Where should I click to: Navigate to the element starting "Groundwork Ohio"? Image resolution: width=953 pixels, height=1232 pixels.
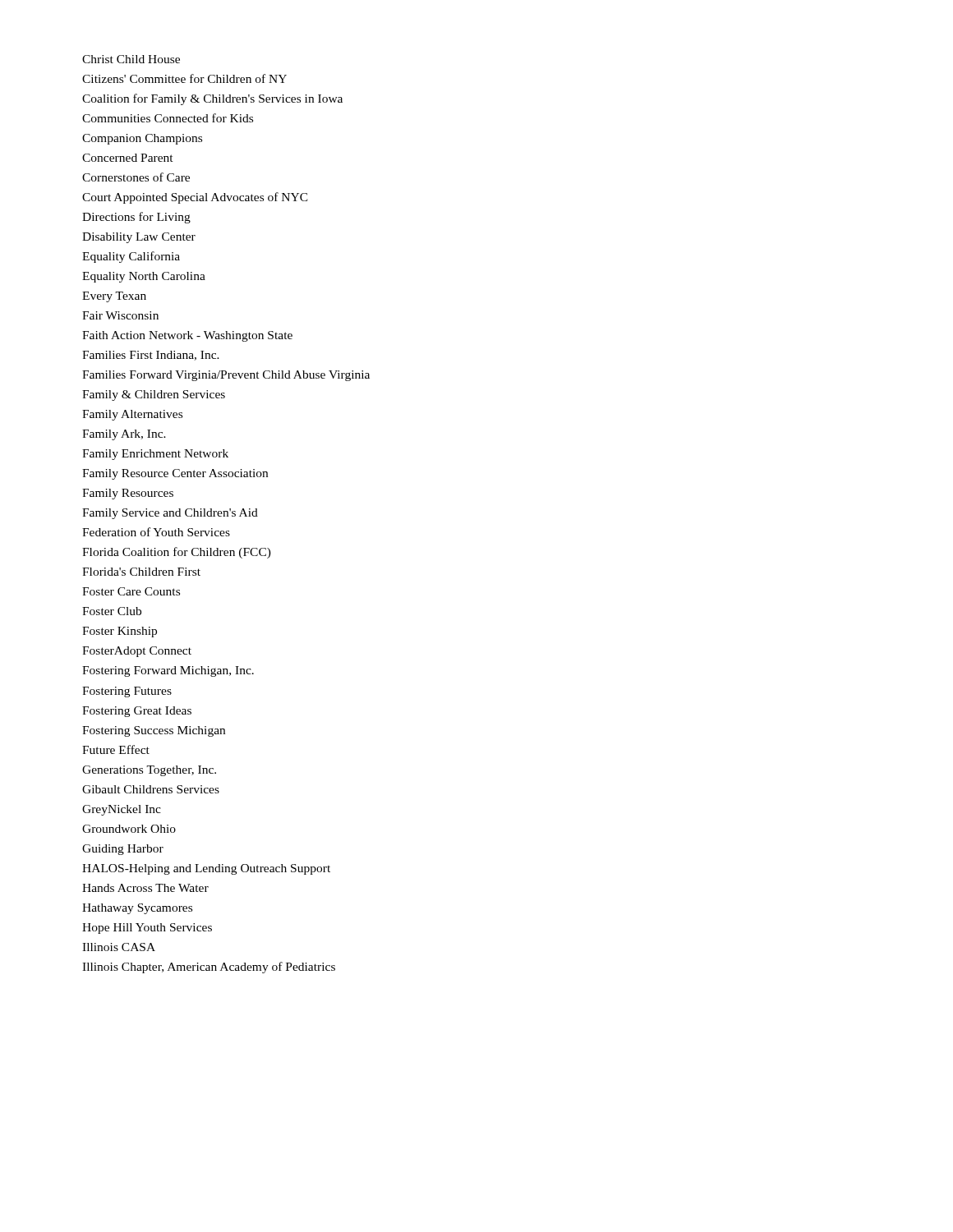[129, 828]
